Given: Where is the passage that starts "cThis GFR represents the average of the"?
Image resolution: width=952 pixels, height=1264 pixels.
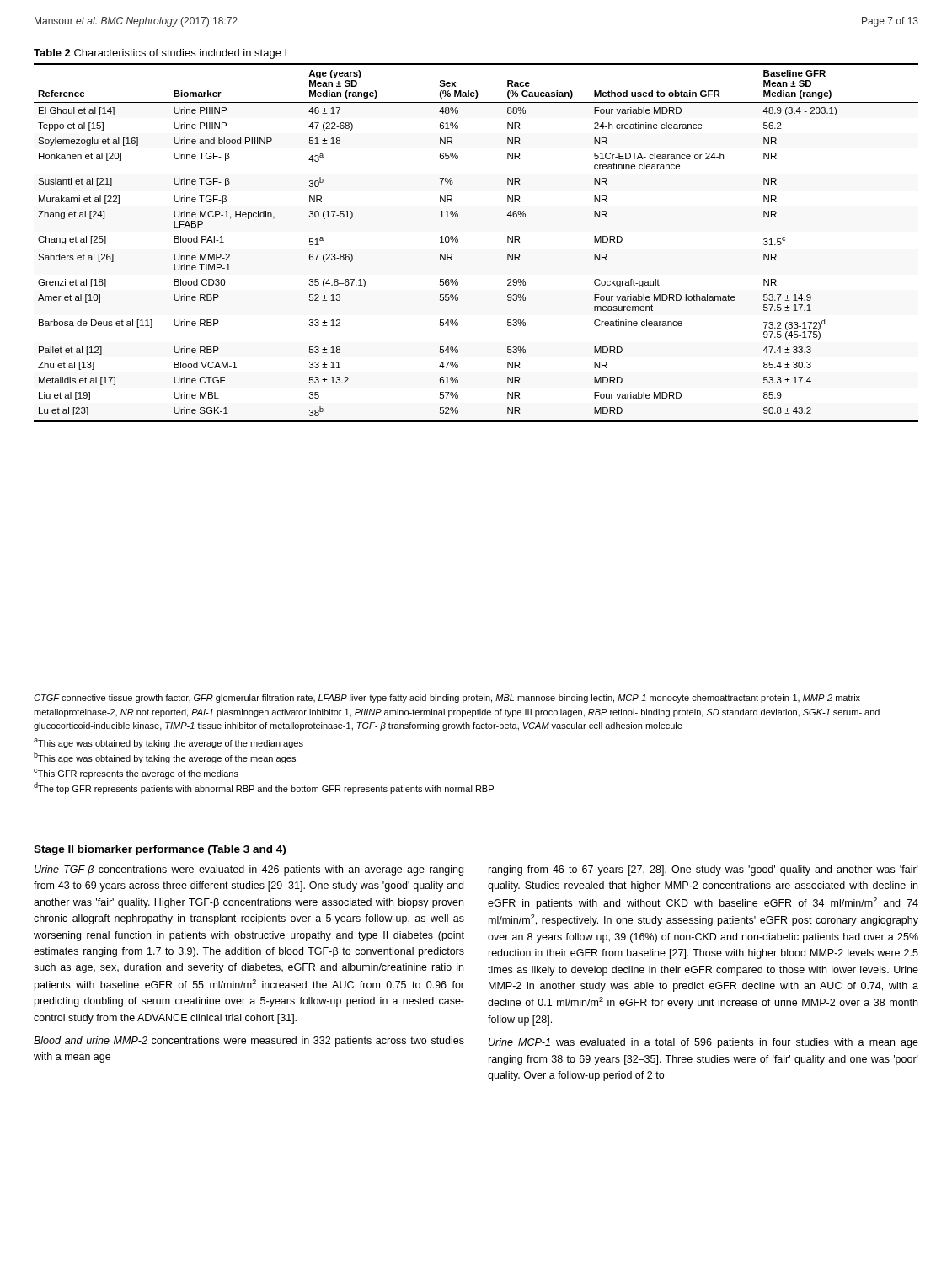Looking at the screenshot, I should click(136, 772).
